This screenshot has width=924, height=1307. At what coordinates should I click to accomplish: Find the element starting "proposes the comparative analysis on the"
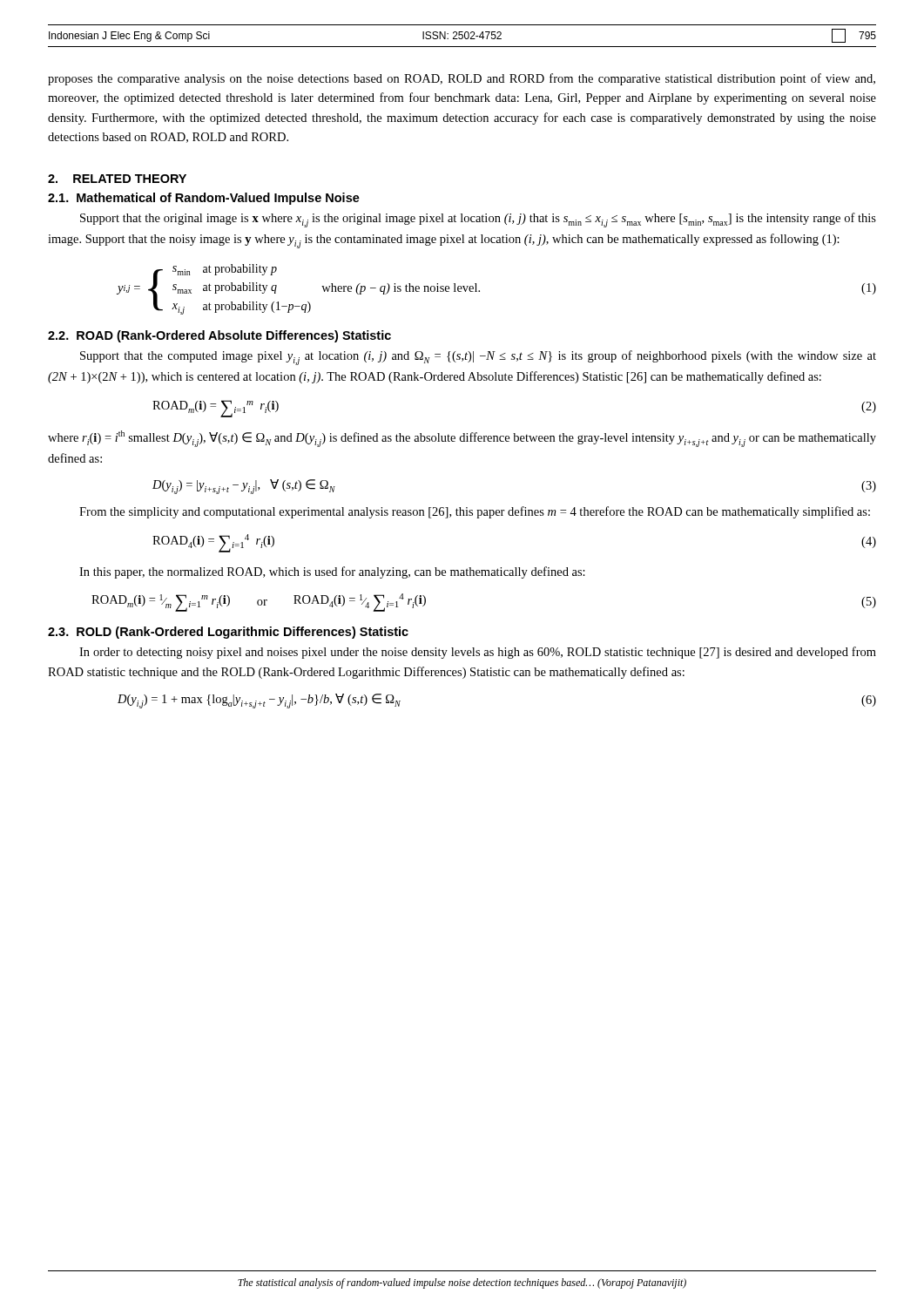(x=462, y=108)
